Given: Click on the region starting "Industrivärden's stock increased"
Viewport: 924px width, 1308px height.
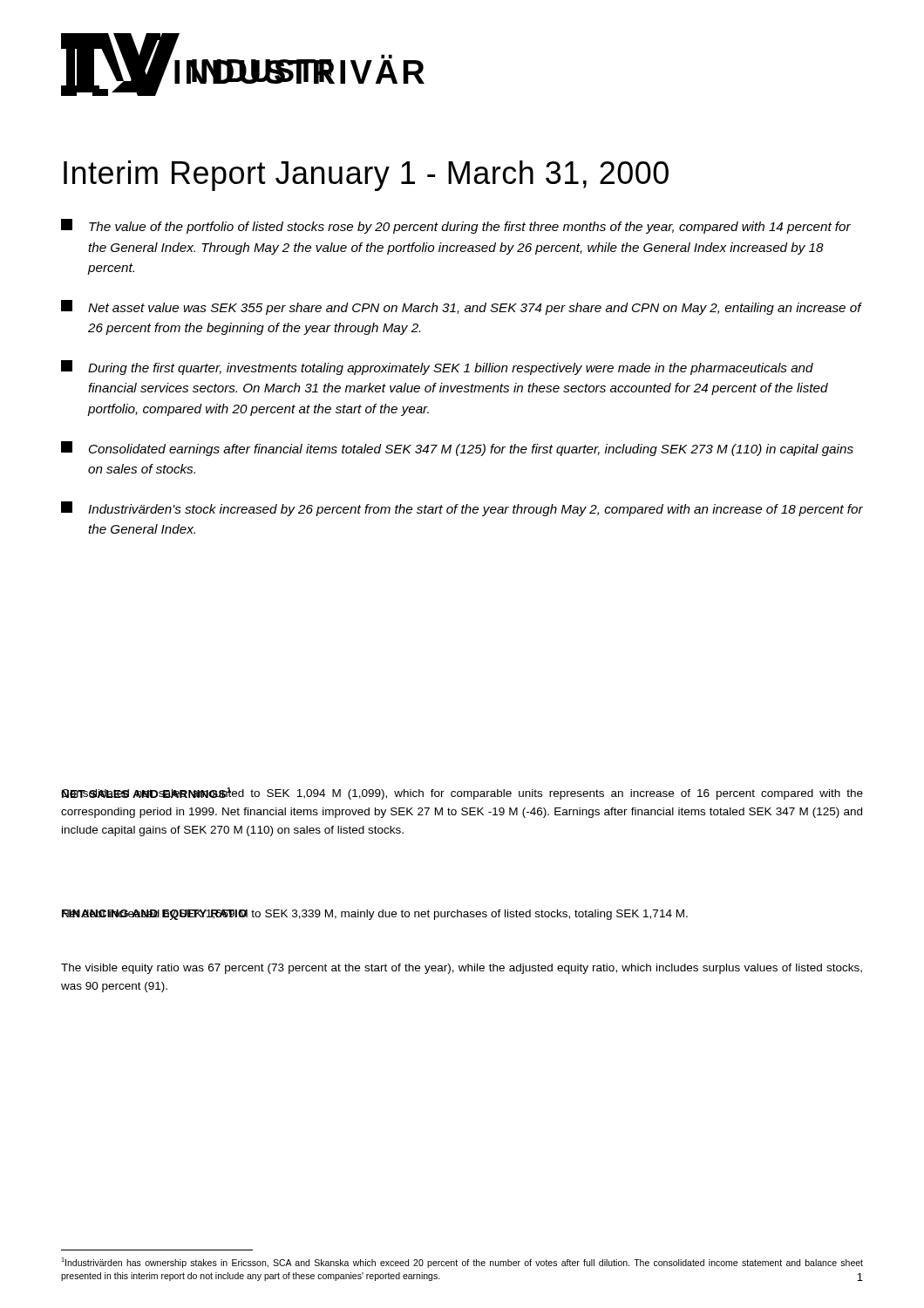Looking at the screenshot, I should (462, 519).
